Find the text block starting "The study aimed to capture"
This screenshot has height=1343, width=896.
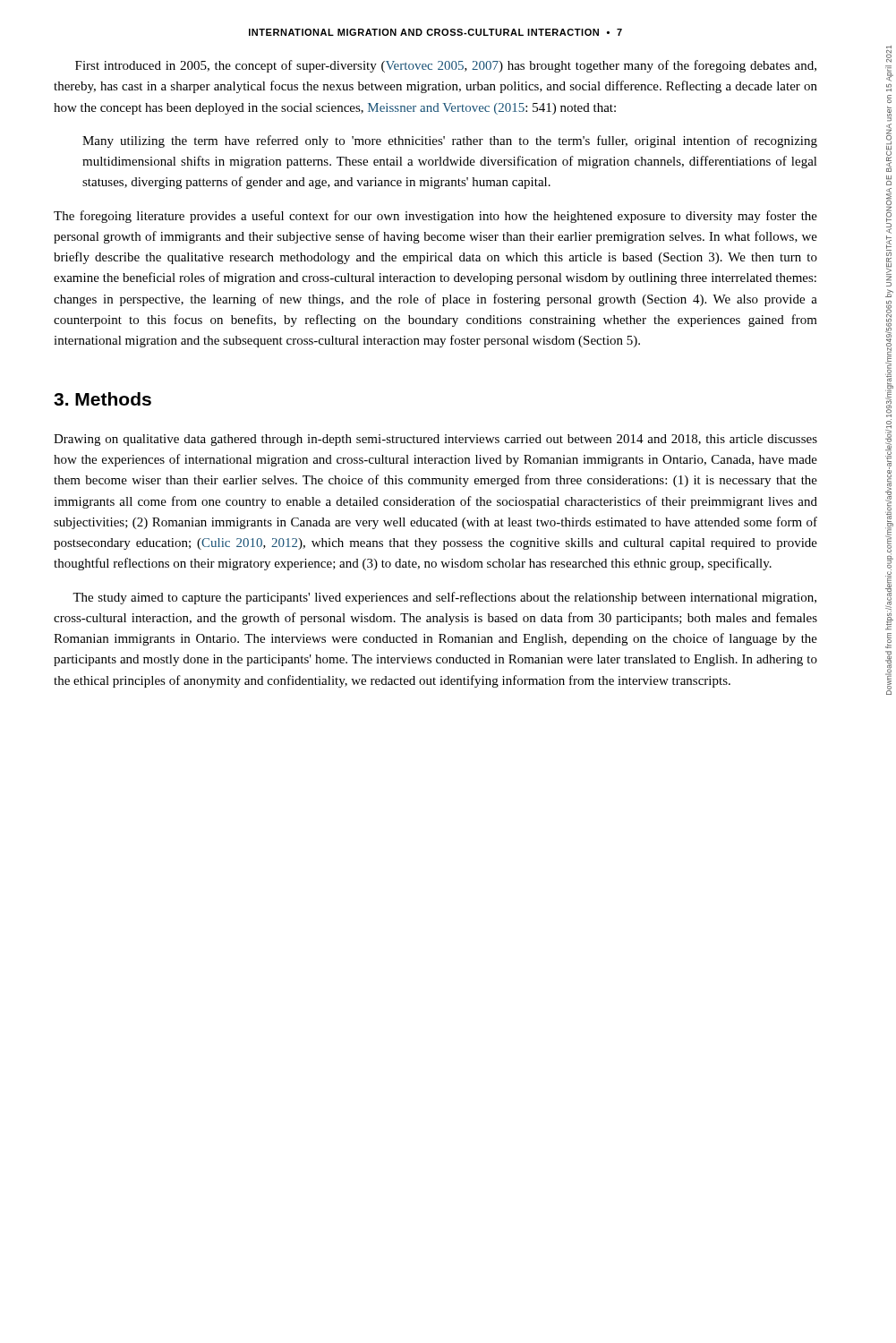[x=435, y=638]
